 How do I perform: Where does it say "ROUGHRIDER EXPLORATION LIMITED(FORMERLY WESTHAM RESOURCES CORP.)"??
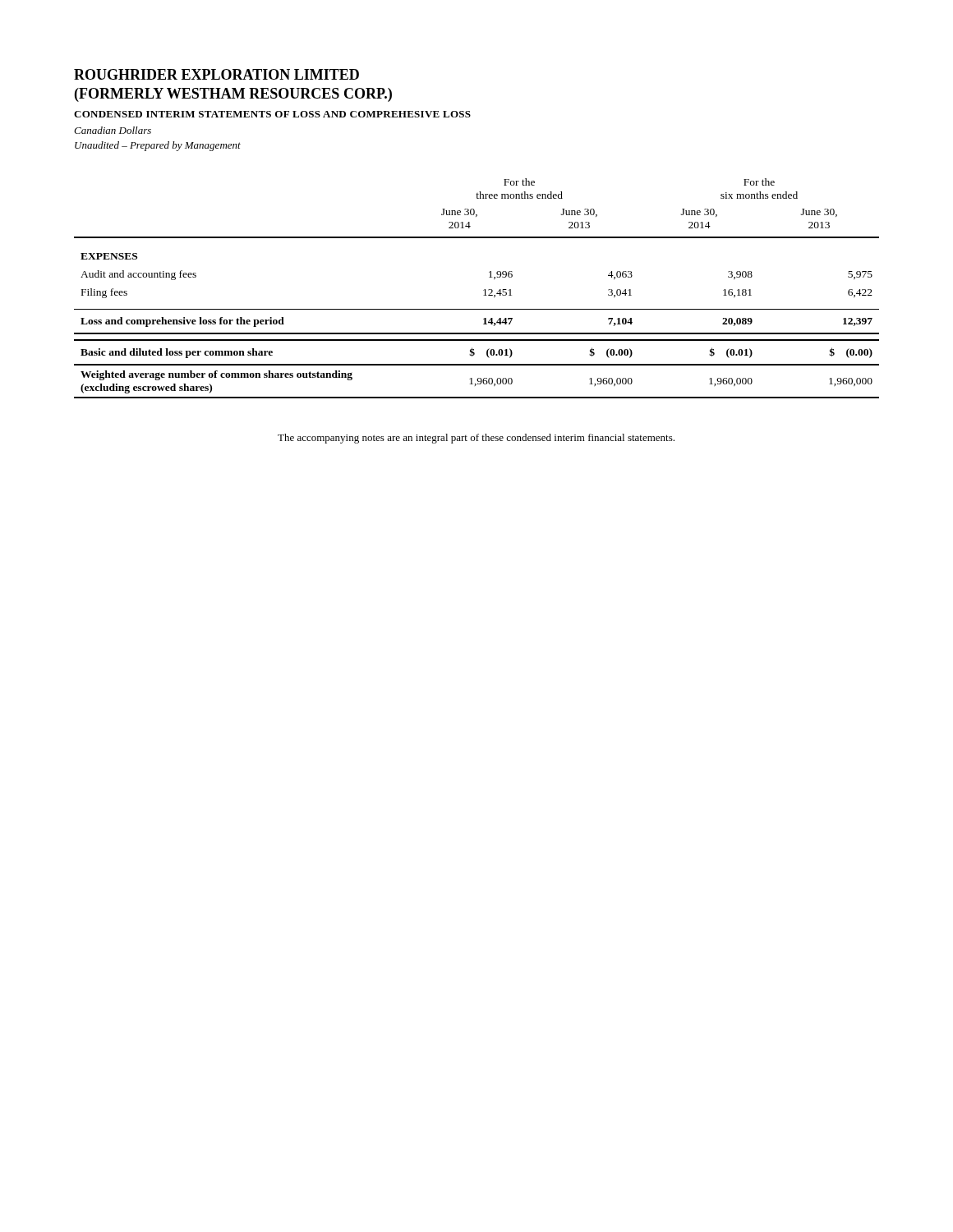tap(216, 74)
